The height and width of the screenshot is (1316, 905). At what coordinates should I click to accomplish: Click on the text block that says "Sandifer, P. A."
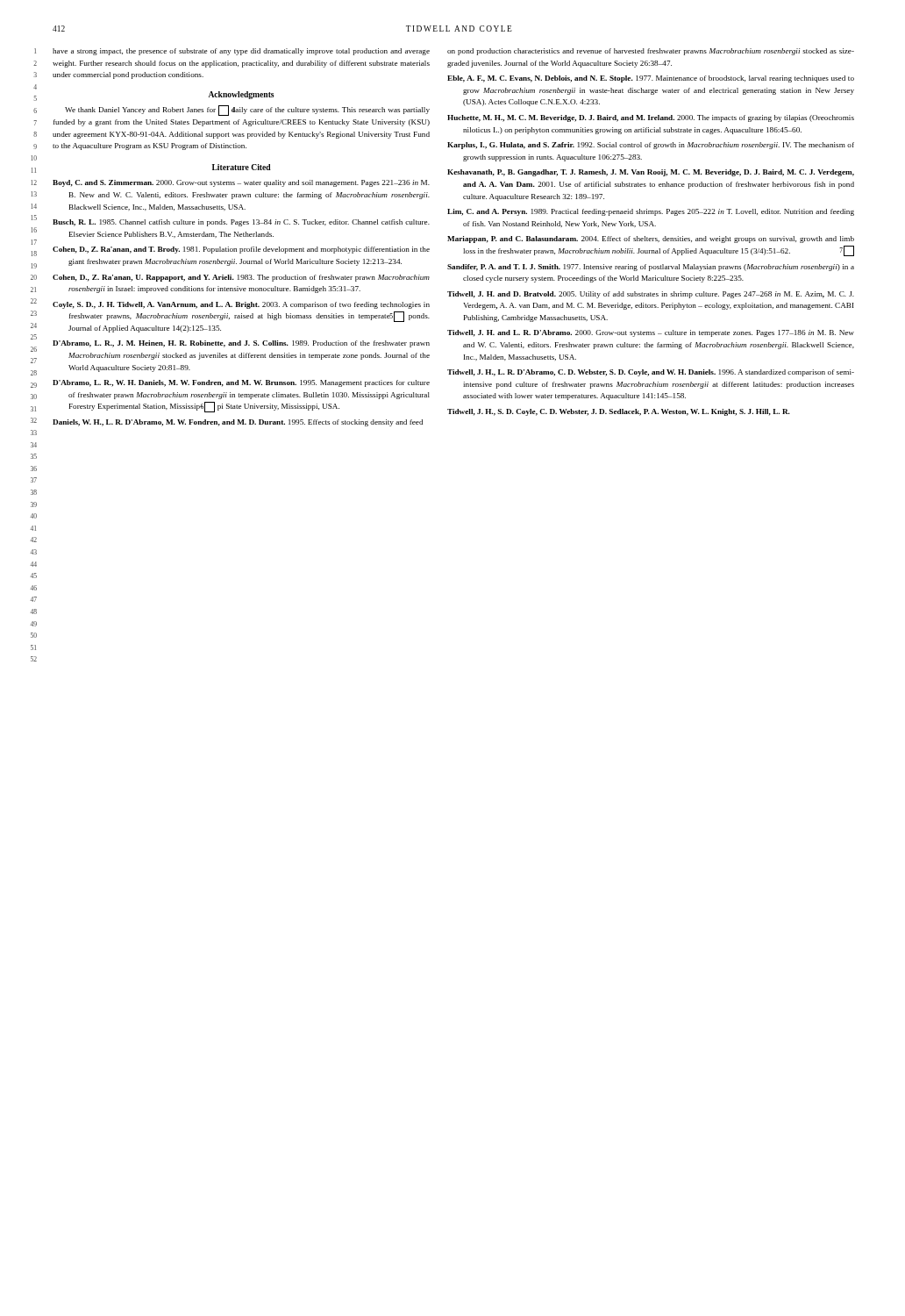click(651, 272)
